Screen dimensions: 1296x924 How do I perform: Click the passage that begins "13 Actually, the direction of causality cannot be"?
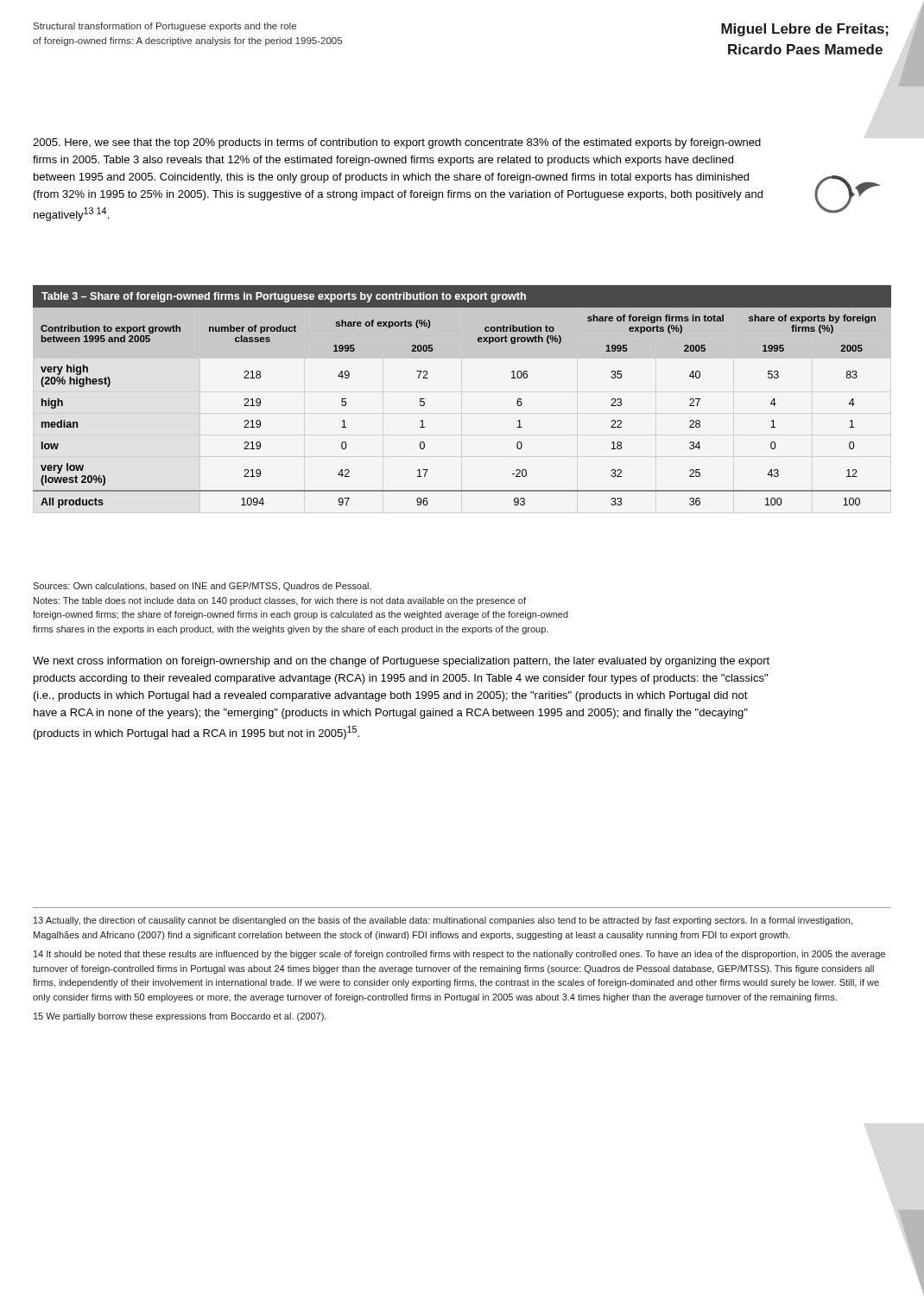pos(443,927)
